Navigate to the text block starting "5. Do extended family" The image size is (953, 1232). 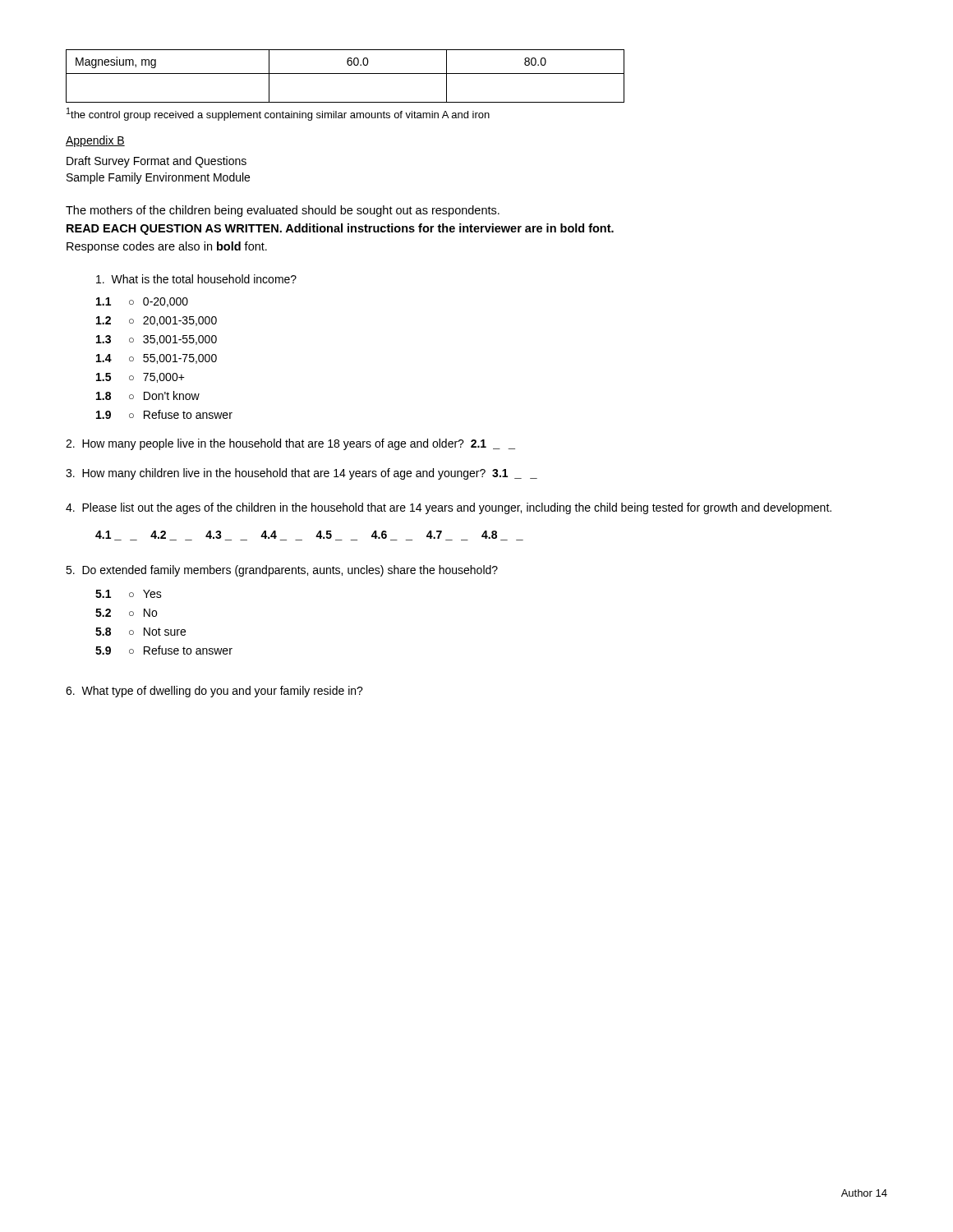tap(282, 570)
